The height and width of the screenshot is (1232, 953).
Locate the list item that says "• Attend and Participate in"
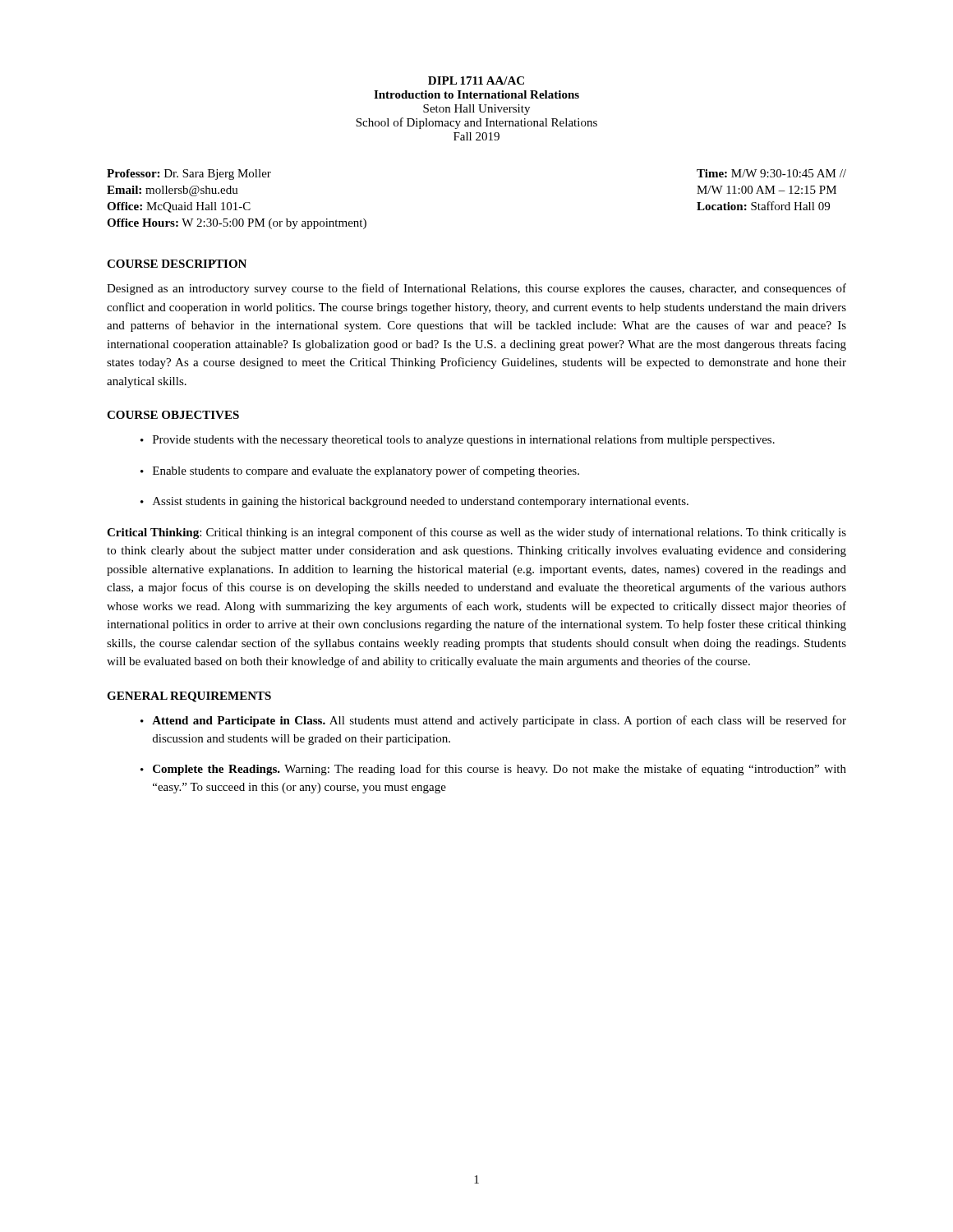pos(493,729)
